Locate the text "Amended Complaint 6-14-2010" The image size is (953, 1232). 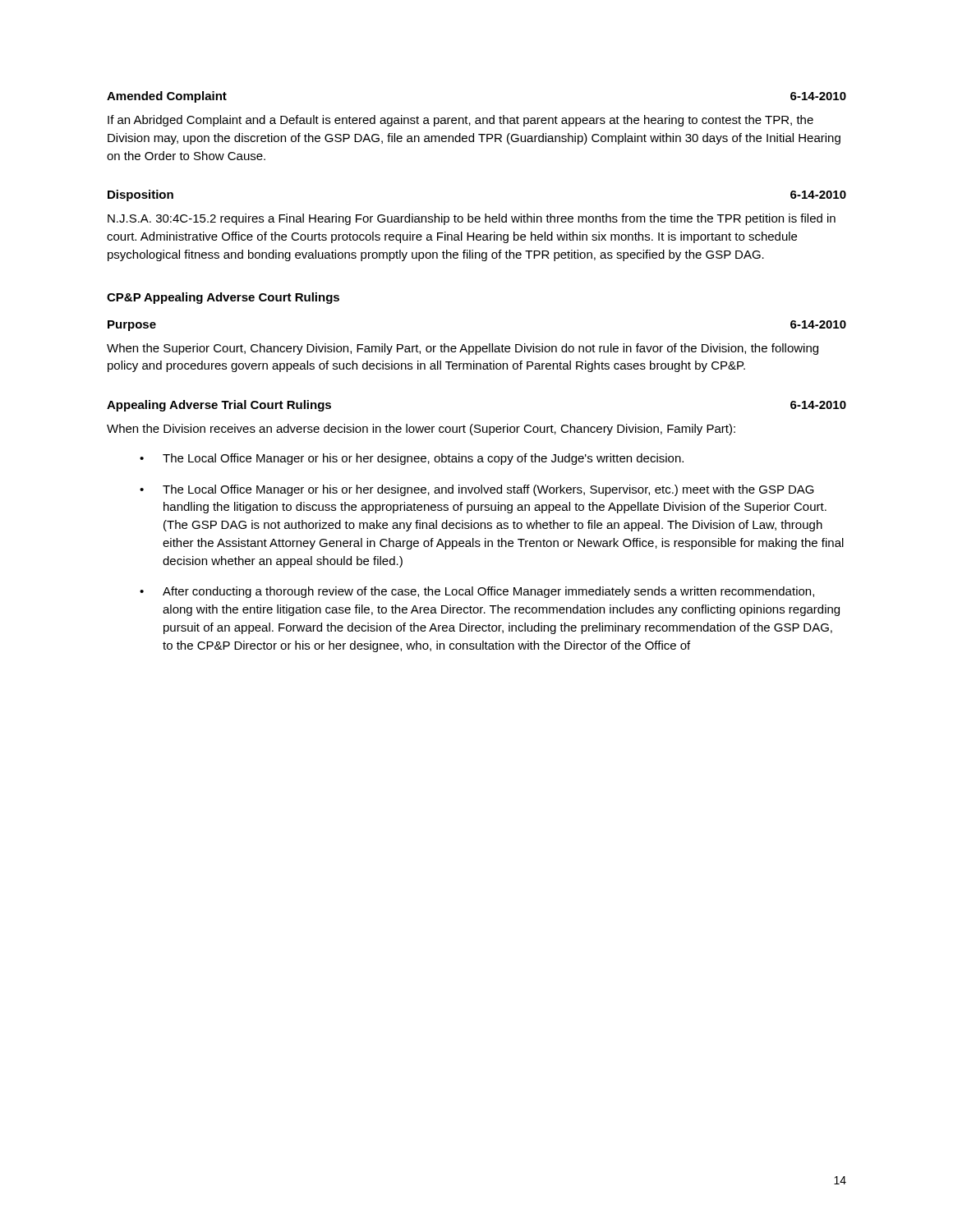point(169,97)
